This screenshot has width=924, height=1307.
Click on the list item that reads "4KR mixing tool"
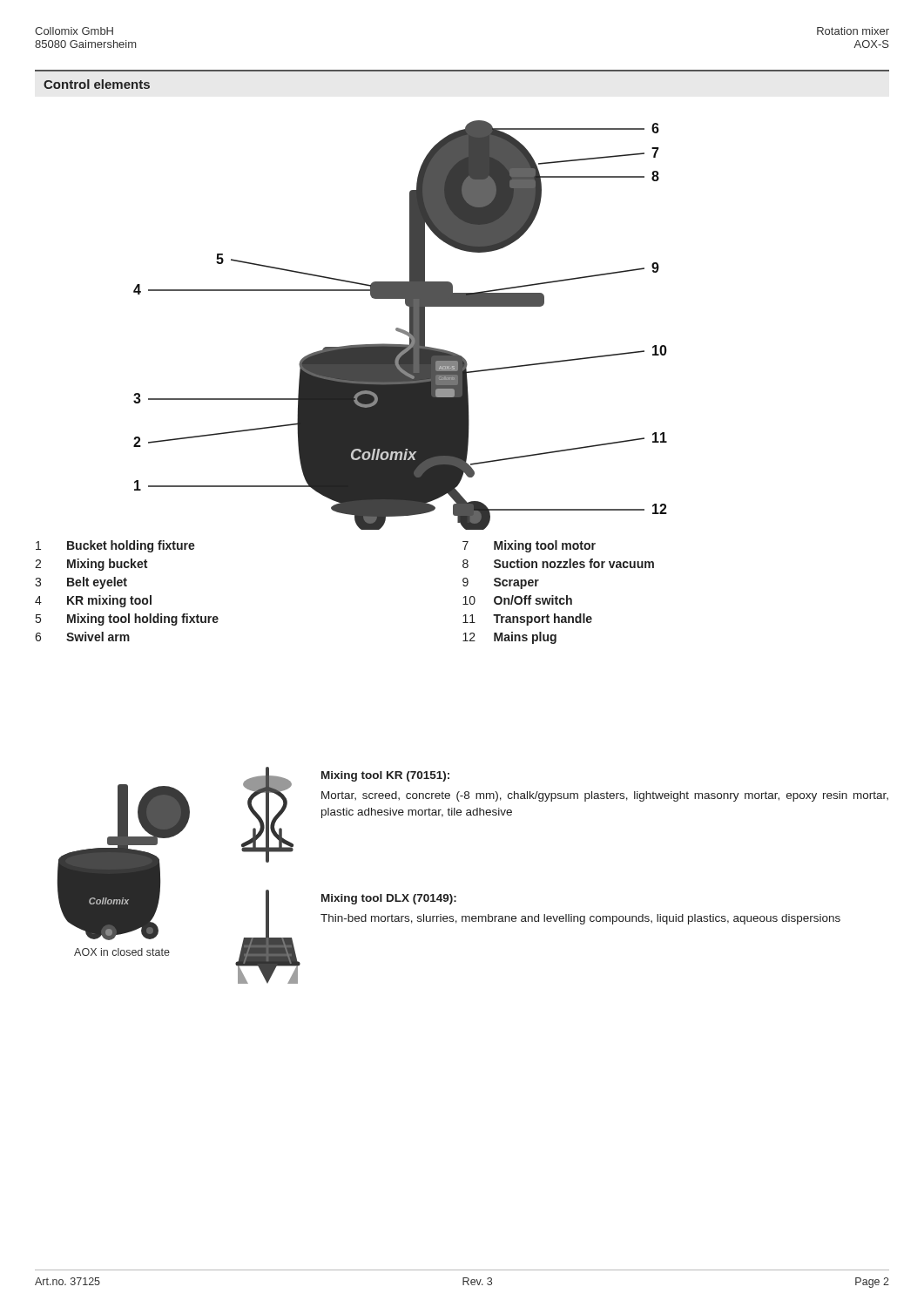pos(94,600)
